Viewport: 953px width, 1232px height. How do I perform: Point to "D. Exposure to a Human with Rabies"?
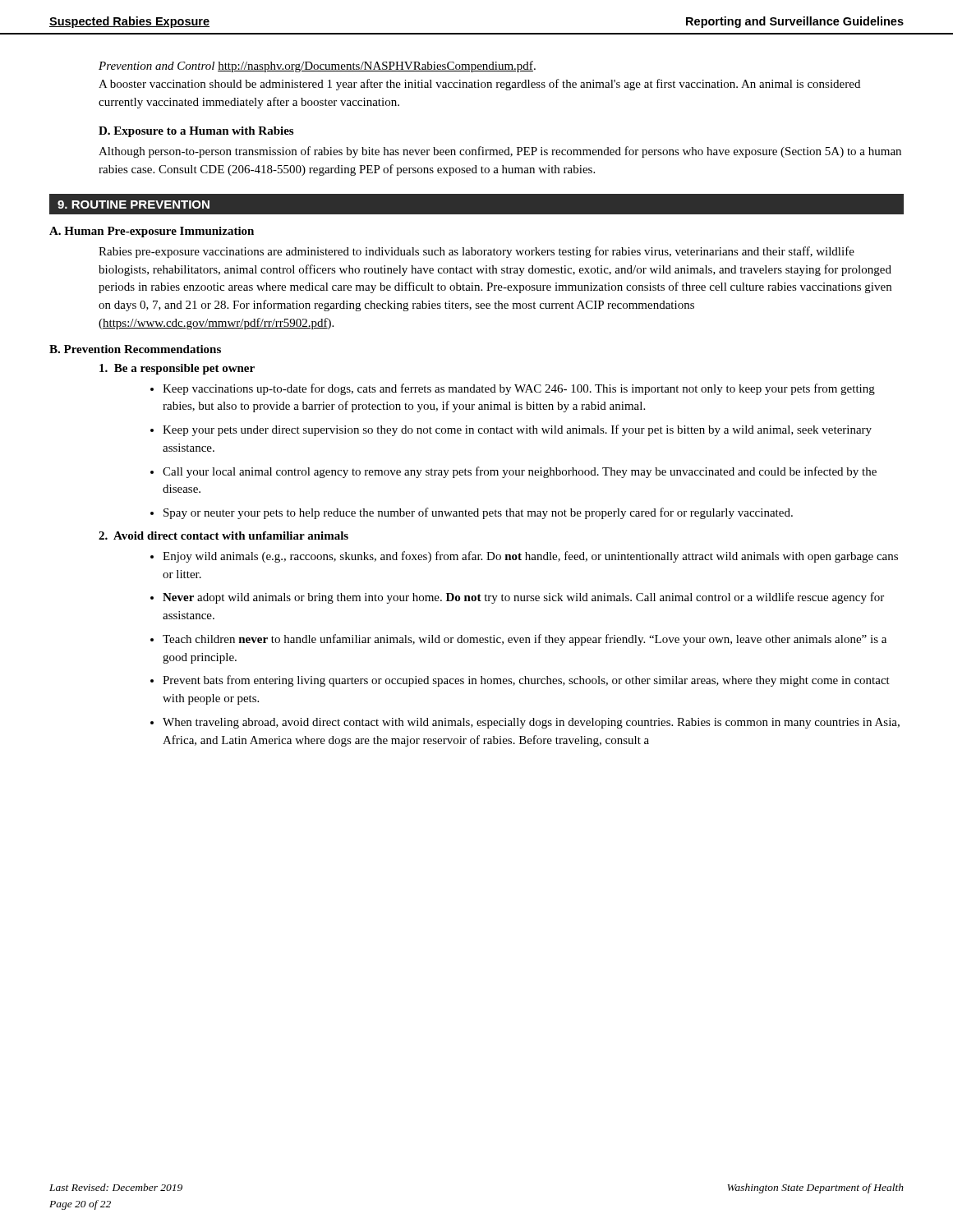[196, 131]
